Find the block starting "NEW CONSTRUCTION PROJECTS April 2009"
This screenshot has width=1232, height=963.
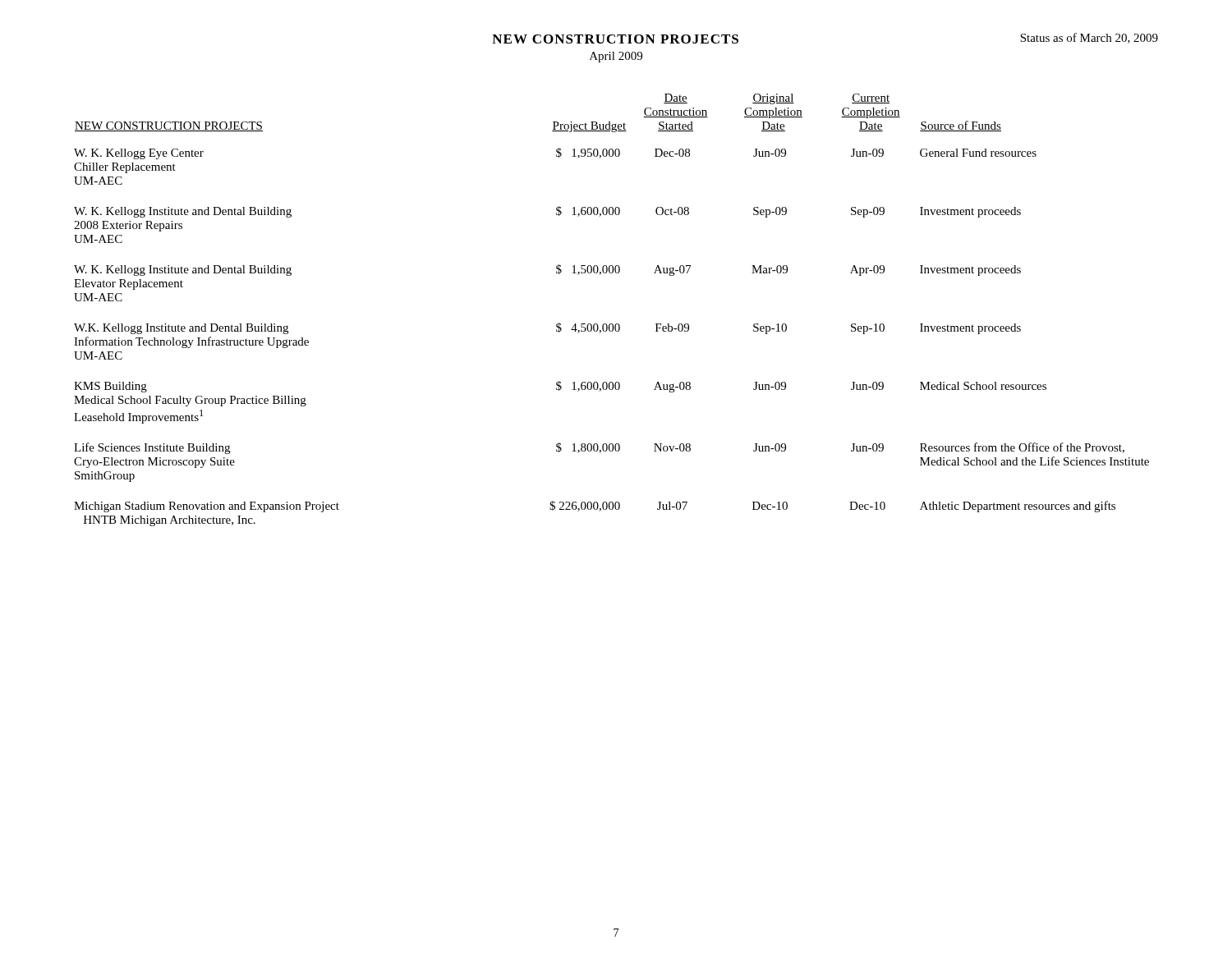tap(616, 47)
